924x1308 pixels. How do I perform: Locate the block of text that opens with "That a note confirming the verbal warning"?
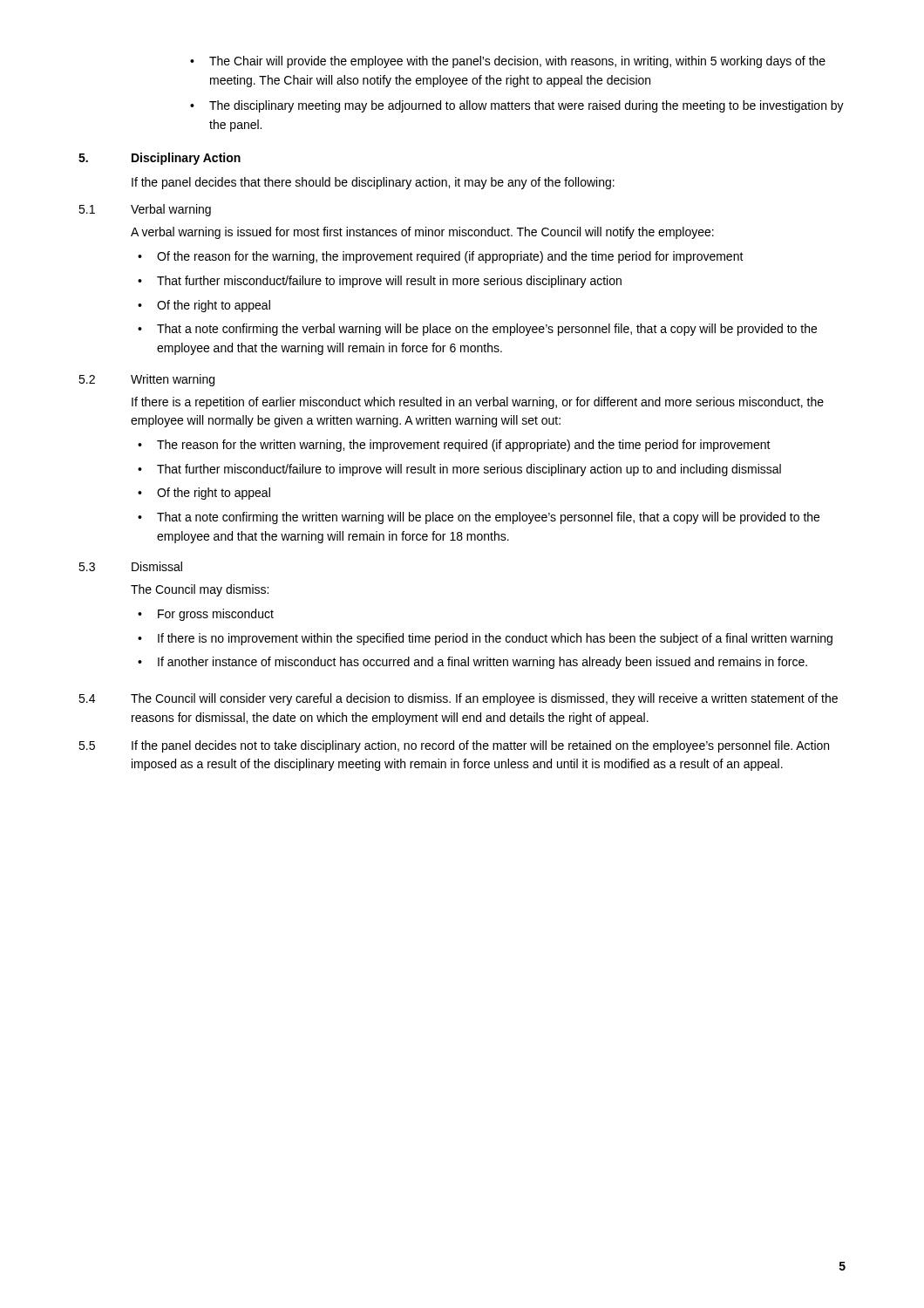click(x=488, y=339)
